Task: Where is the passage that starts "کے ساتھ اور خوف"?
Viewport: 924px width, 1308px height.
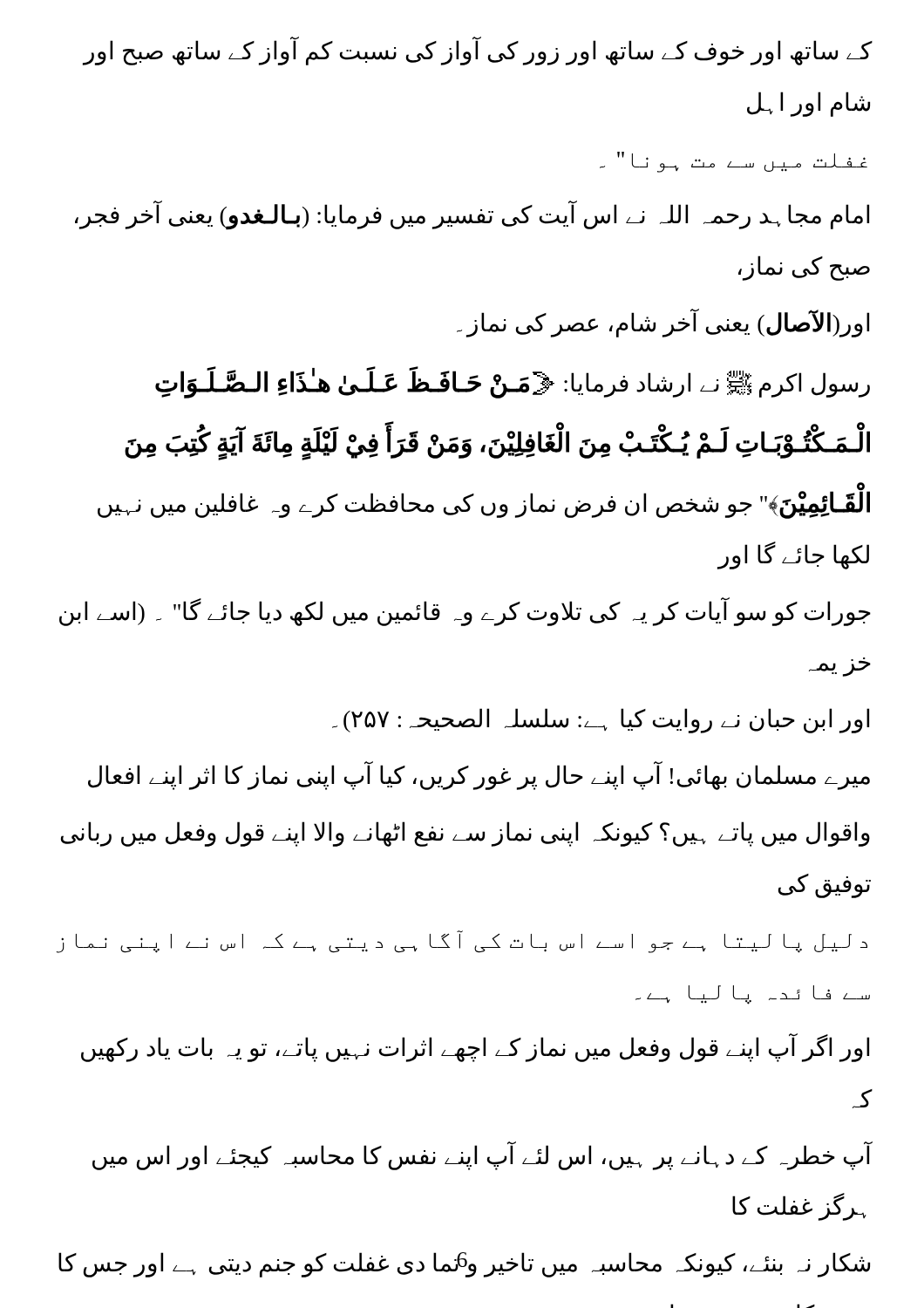Action: [478, 51]
